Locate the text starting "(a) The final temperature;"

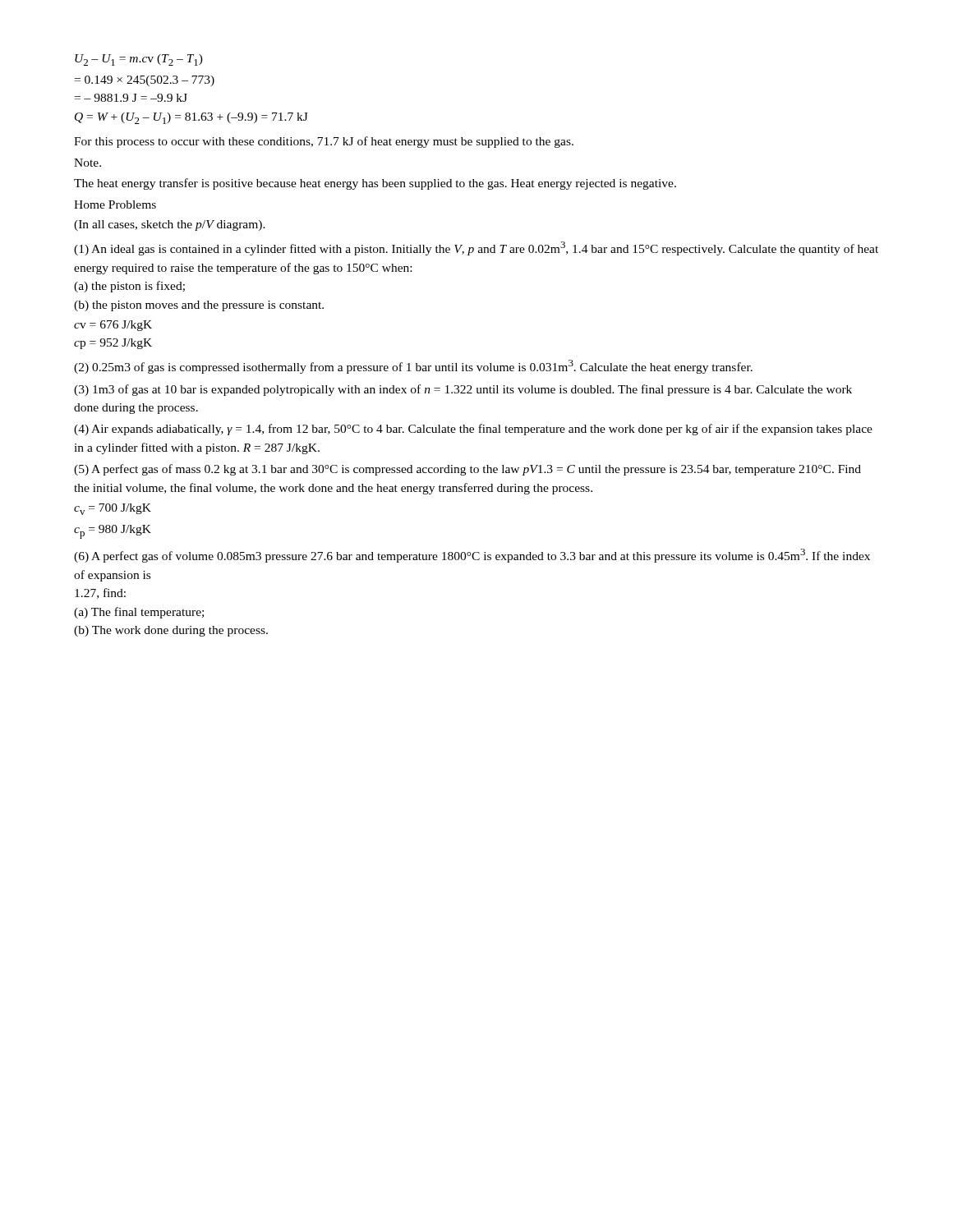[139, 611]
